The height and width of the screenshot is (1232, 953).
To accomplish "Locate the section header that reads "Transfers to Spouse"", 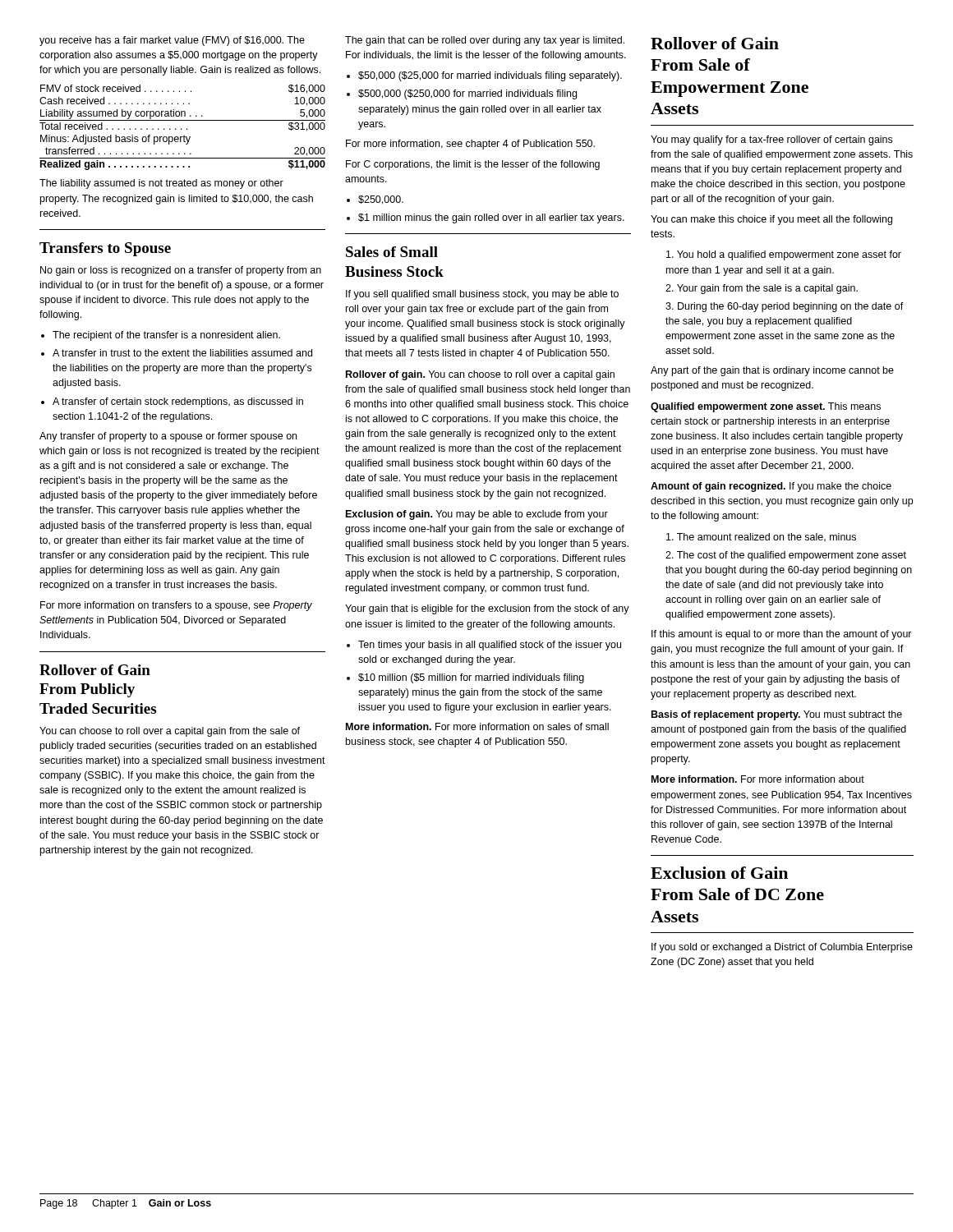I will point(182,248).
